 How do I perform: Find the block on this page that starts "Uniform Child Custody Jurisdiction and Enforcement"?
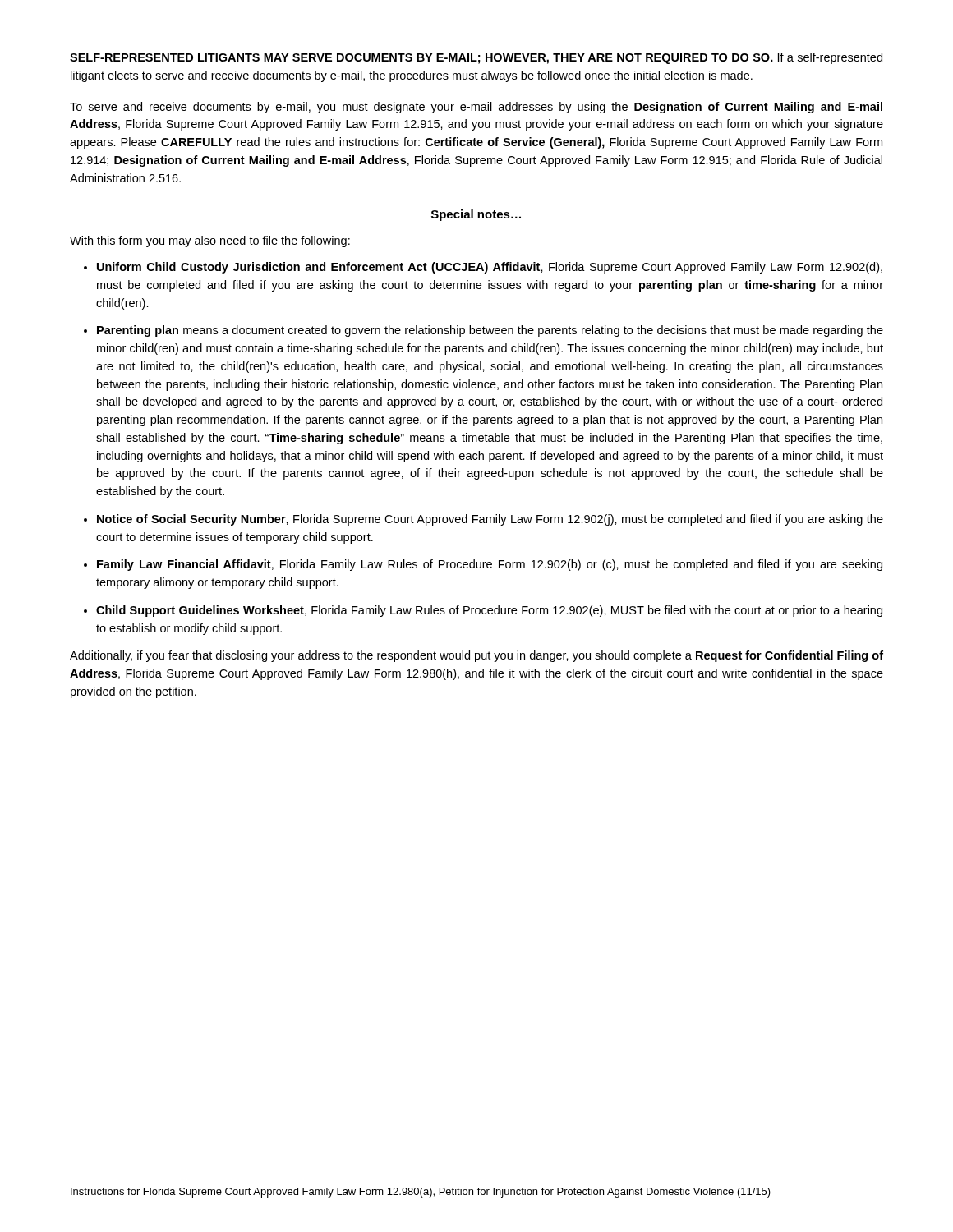coord(490,285)
